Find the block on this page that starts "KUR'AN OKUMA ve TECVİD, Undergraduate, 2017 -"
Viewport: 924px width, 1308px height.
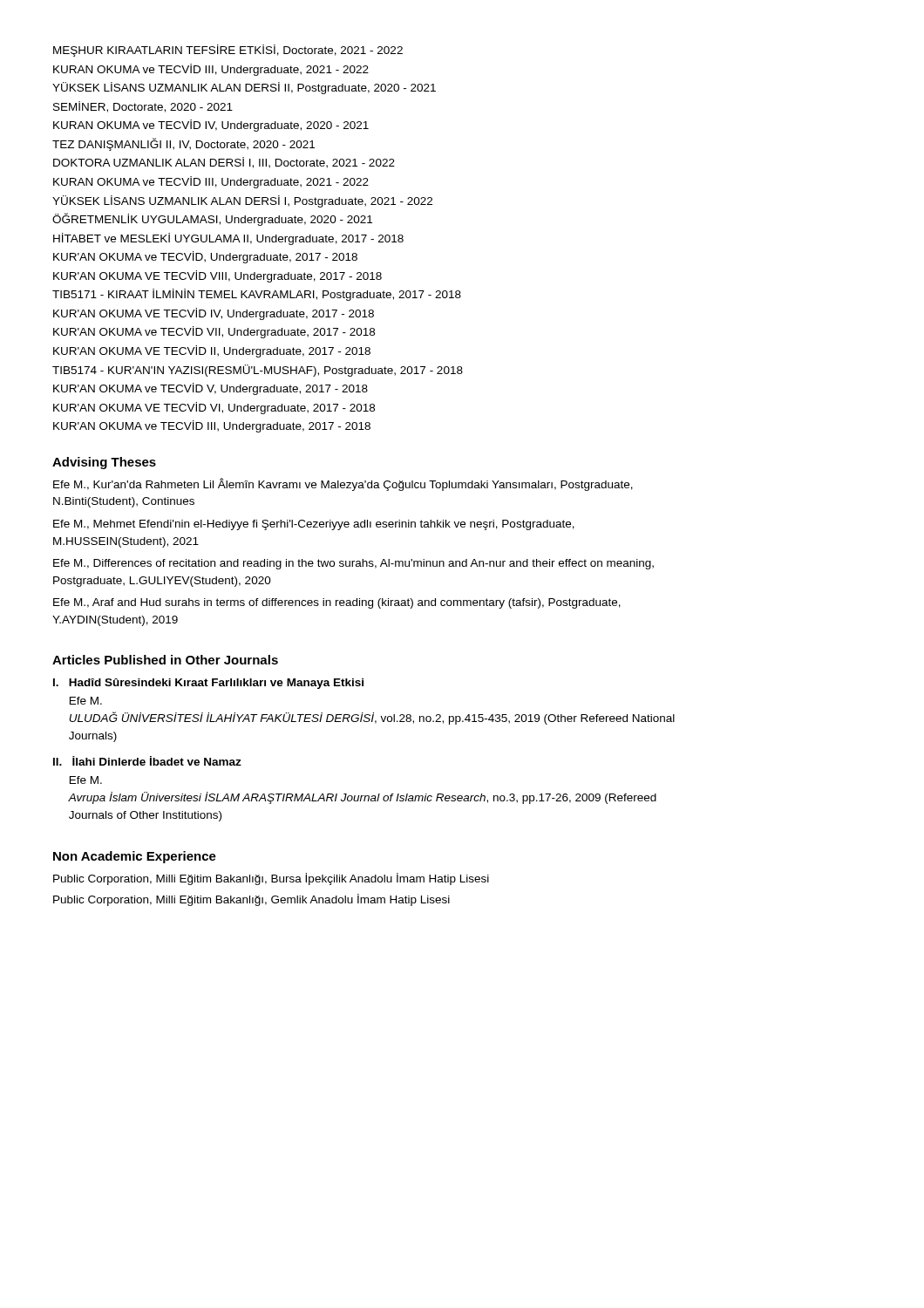click(x=205, y=257)
